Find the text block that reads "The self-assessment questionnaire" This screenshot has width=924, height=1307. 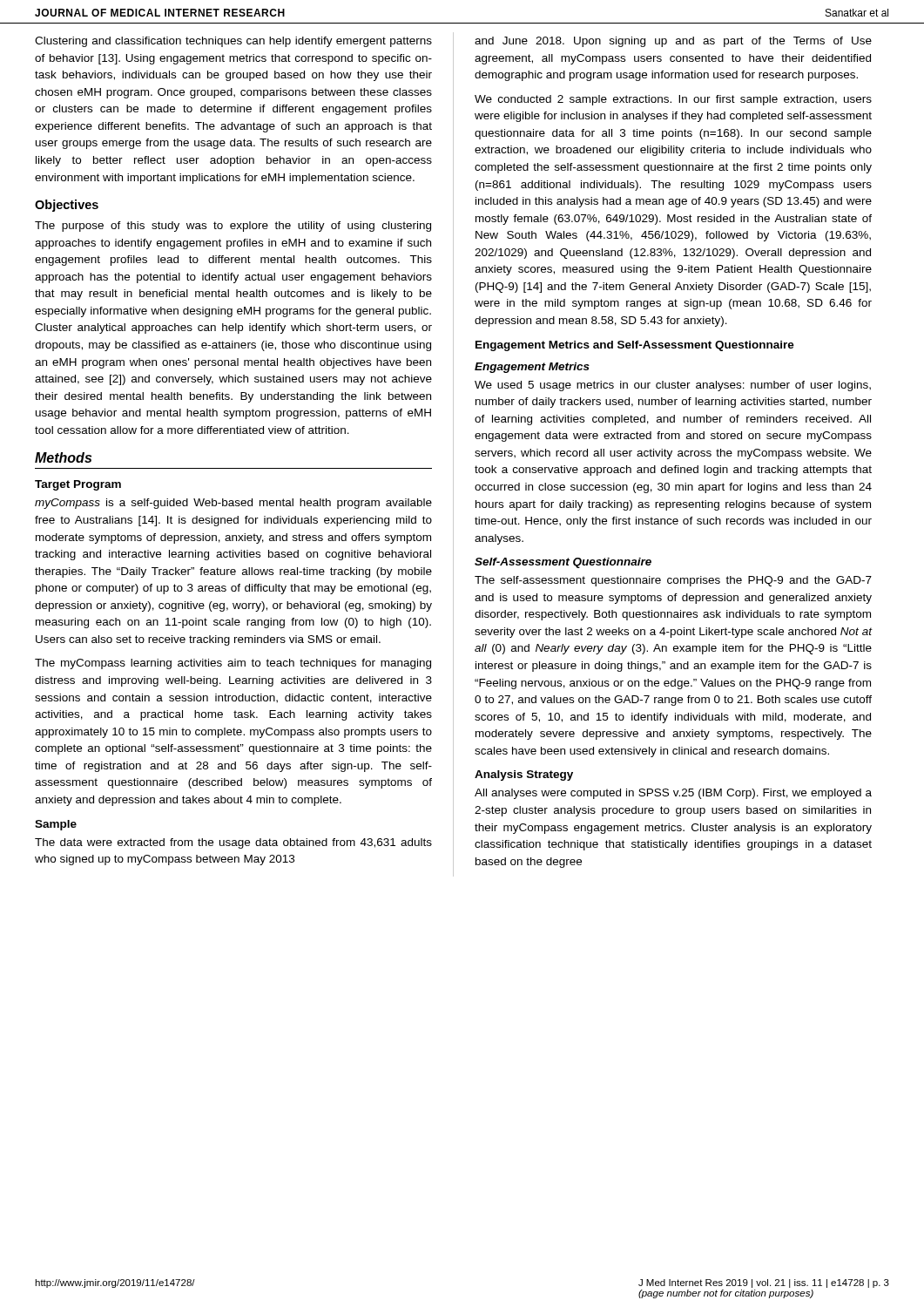tap(673, 666)
